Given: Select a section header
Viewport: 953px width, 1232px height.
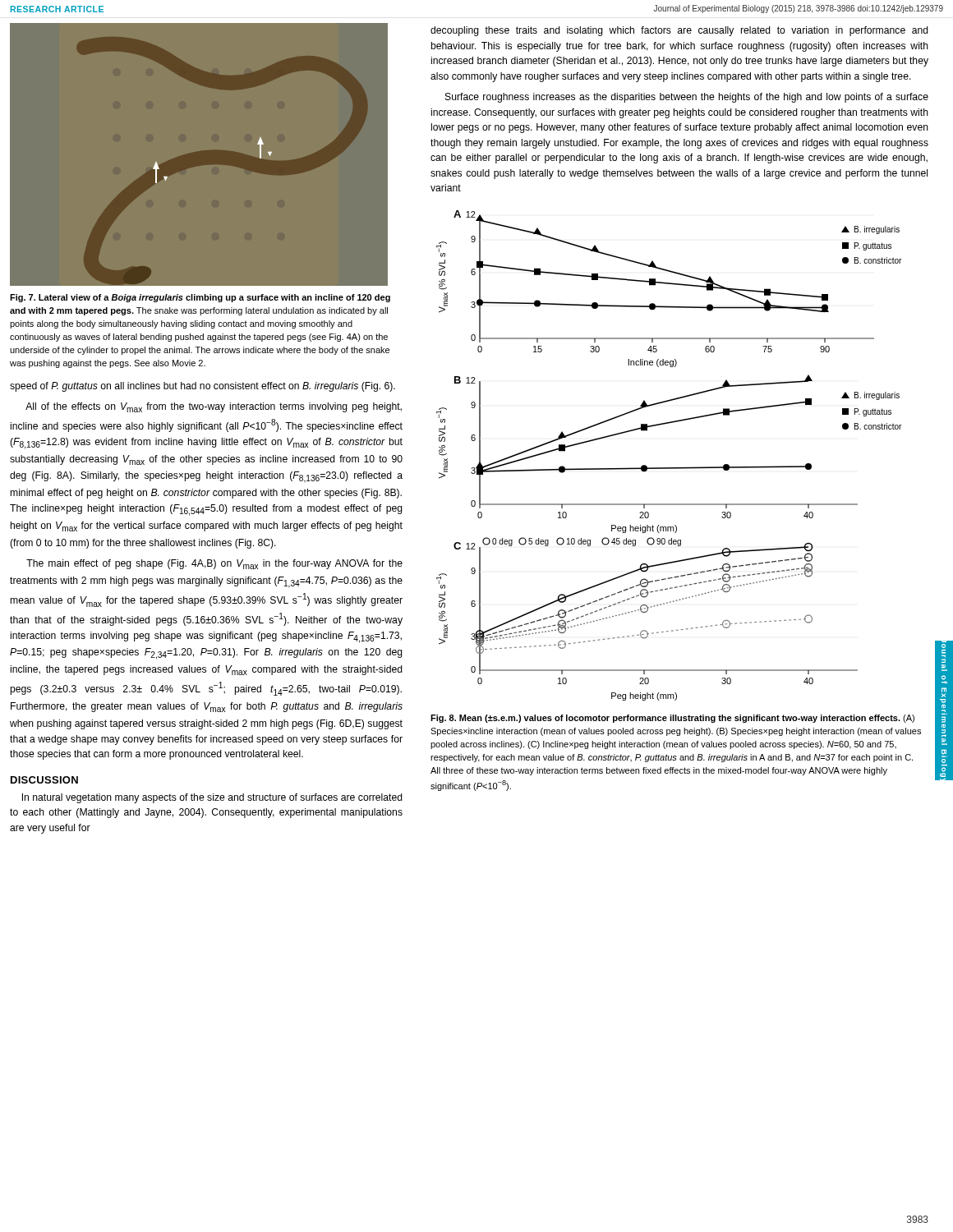Looking at the screenshot, I should pyautogui.click(x=44, y=780).
